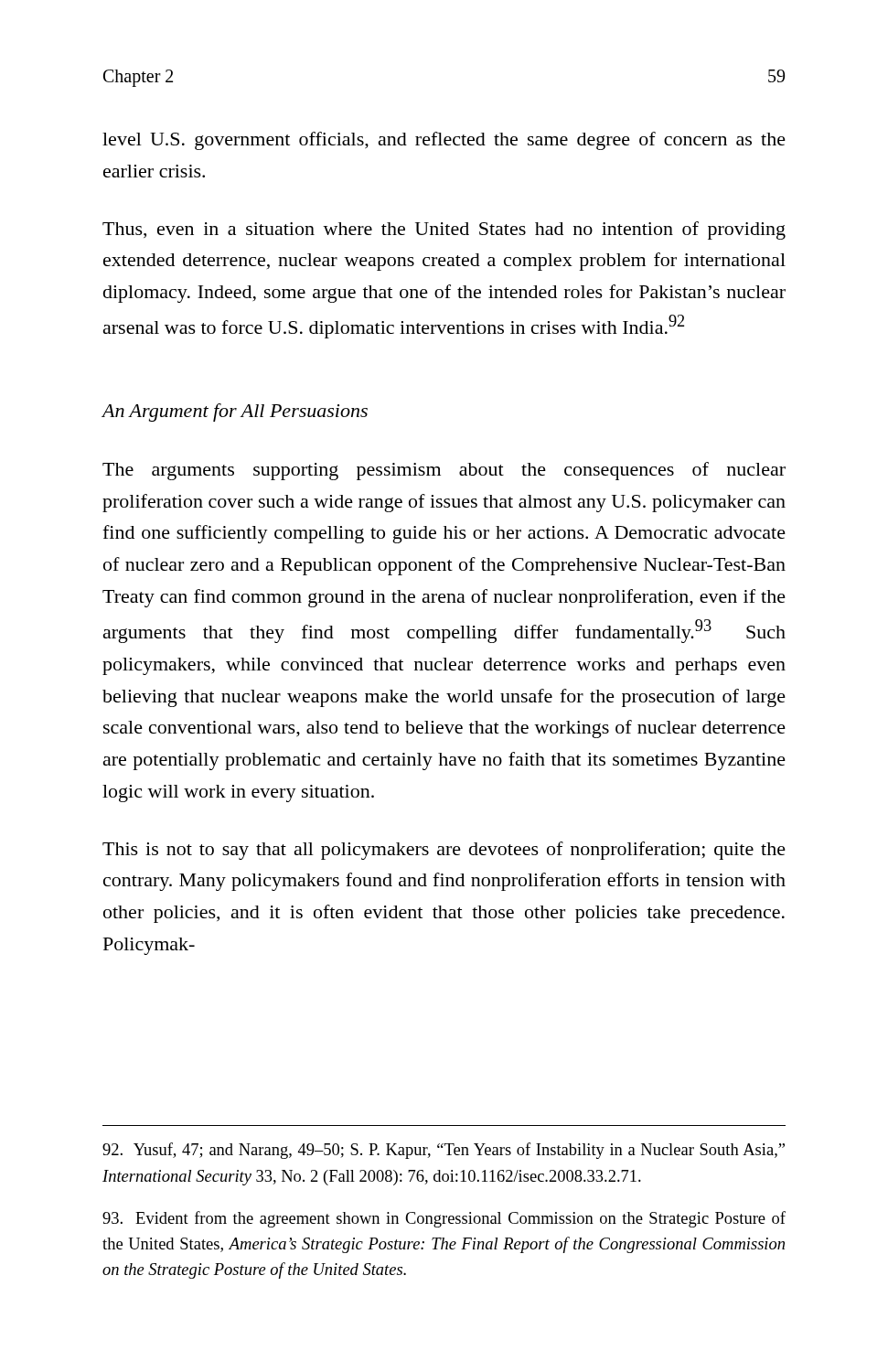Image resolution: width=888 pixels, height=1372 pixels.
Task: Select the region starting "An Argument for"
Action: (x=235, y=410)
